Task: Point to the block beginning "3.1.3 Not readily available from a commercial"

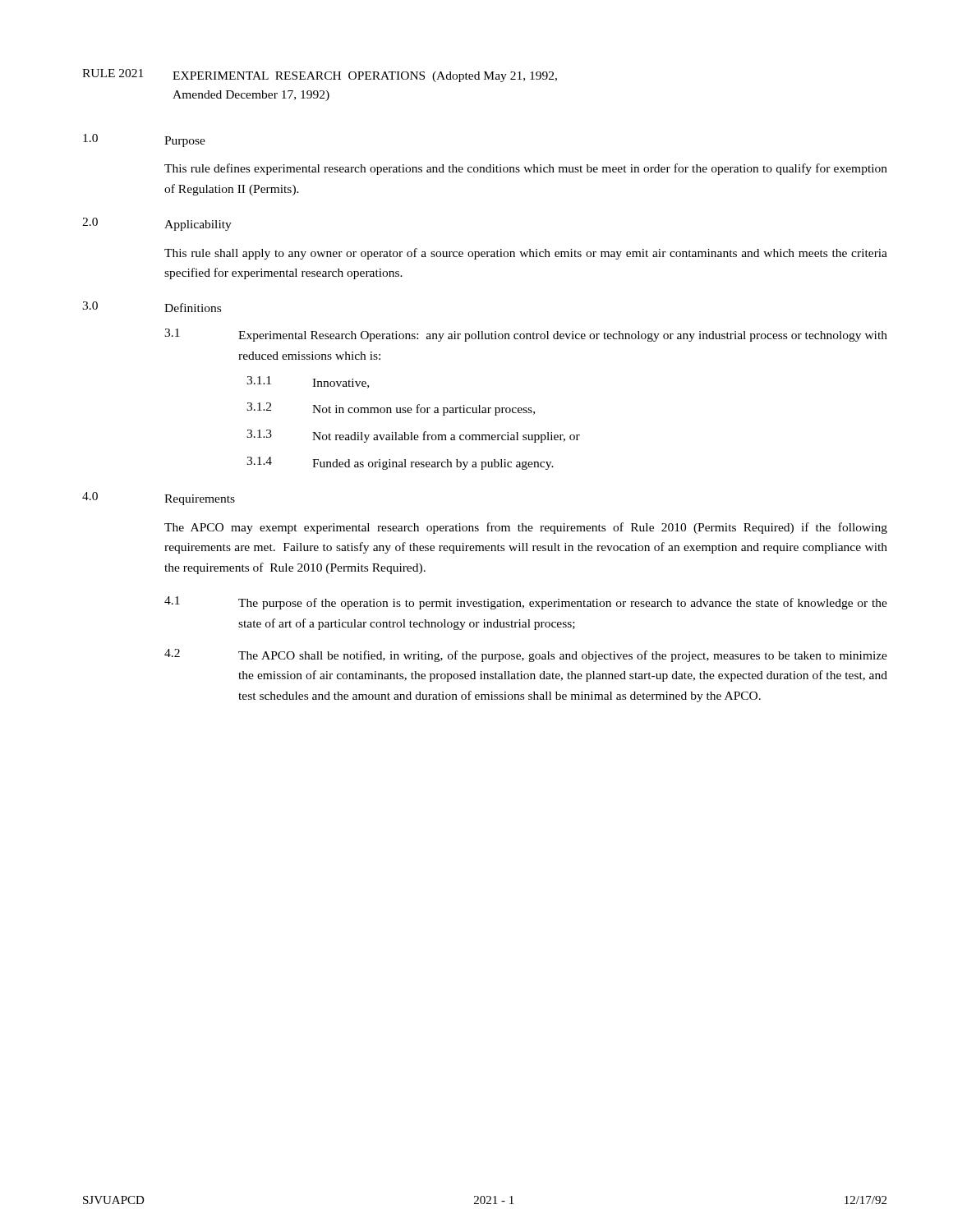Action: 567,437
